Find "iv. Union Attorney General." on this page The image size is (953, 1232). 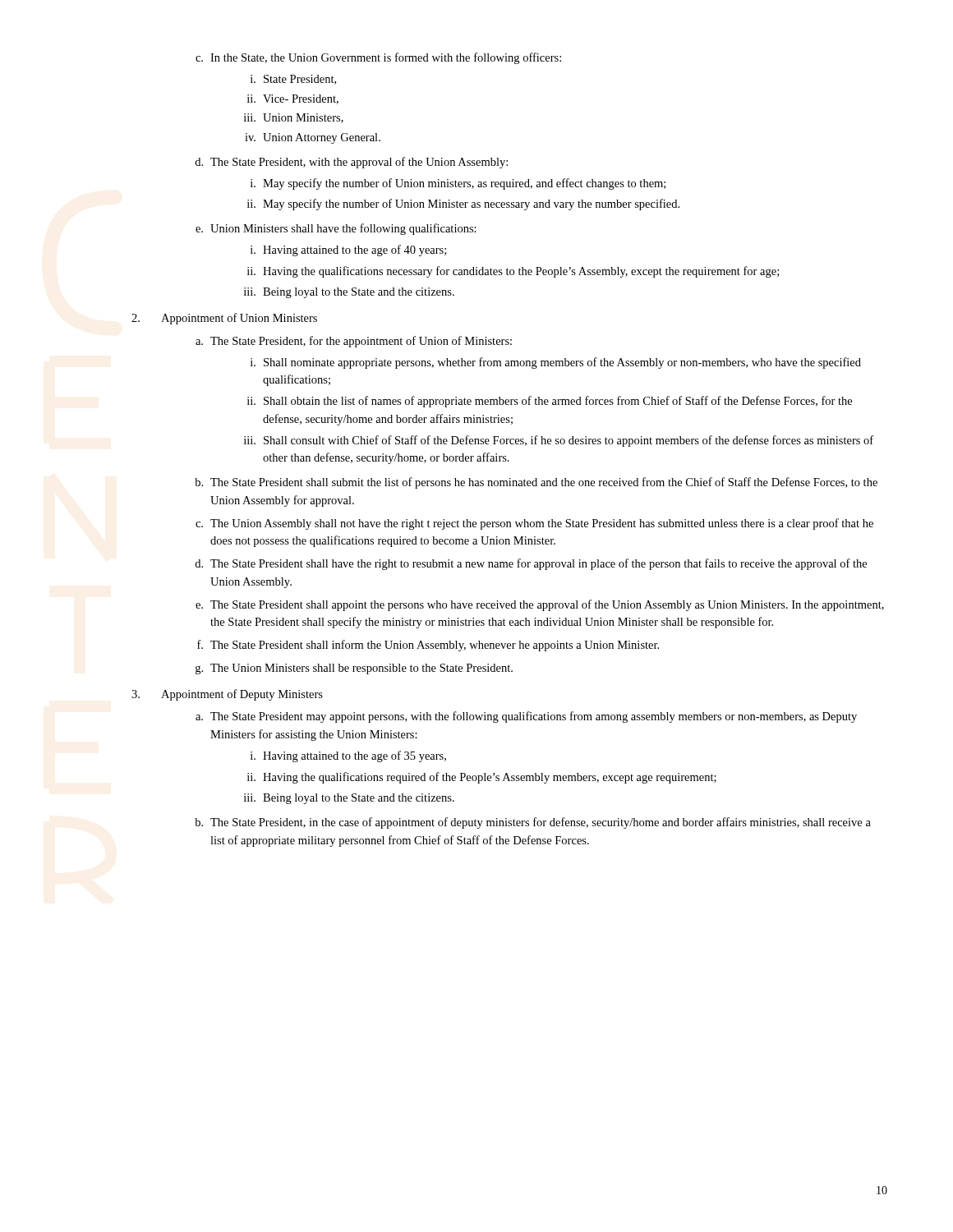pyautogui.click(x=306, y=138)
